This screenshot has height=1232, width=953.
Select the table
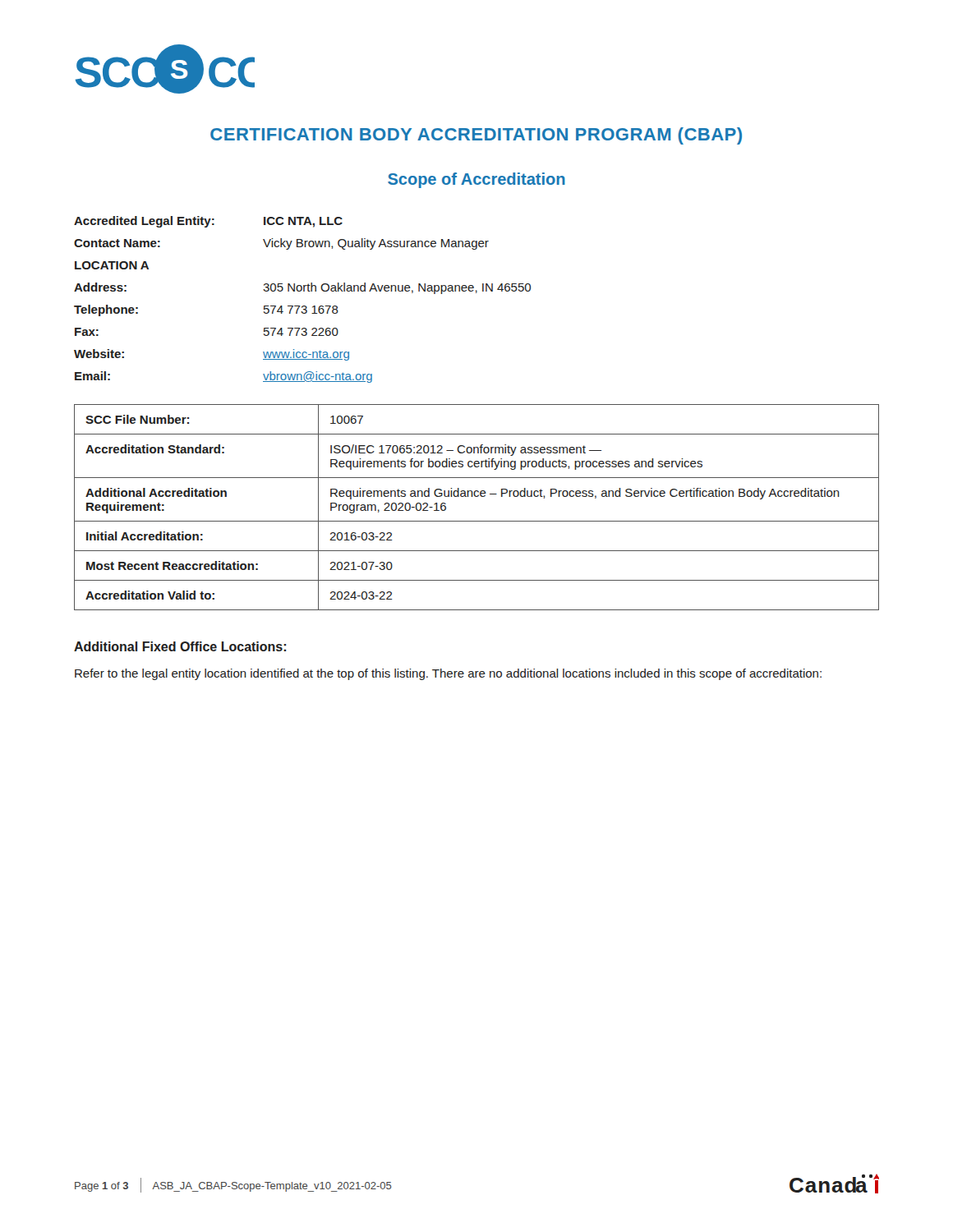click(476, 507)
